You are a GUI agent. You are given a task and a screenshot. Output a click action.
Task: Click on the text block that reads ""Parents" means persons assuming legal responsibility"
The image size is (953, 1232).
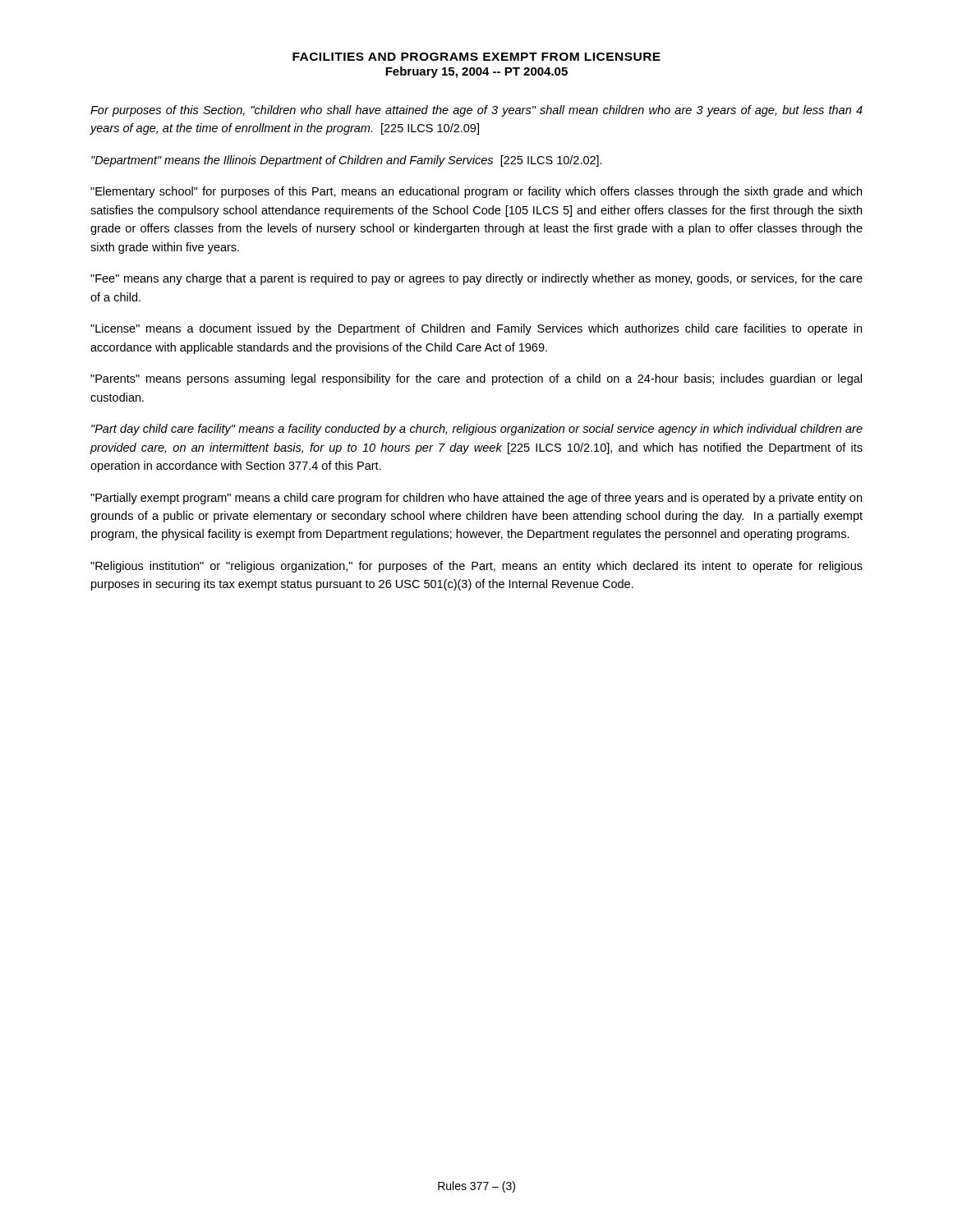point(476,388)
